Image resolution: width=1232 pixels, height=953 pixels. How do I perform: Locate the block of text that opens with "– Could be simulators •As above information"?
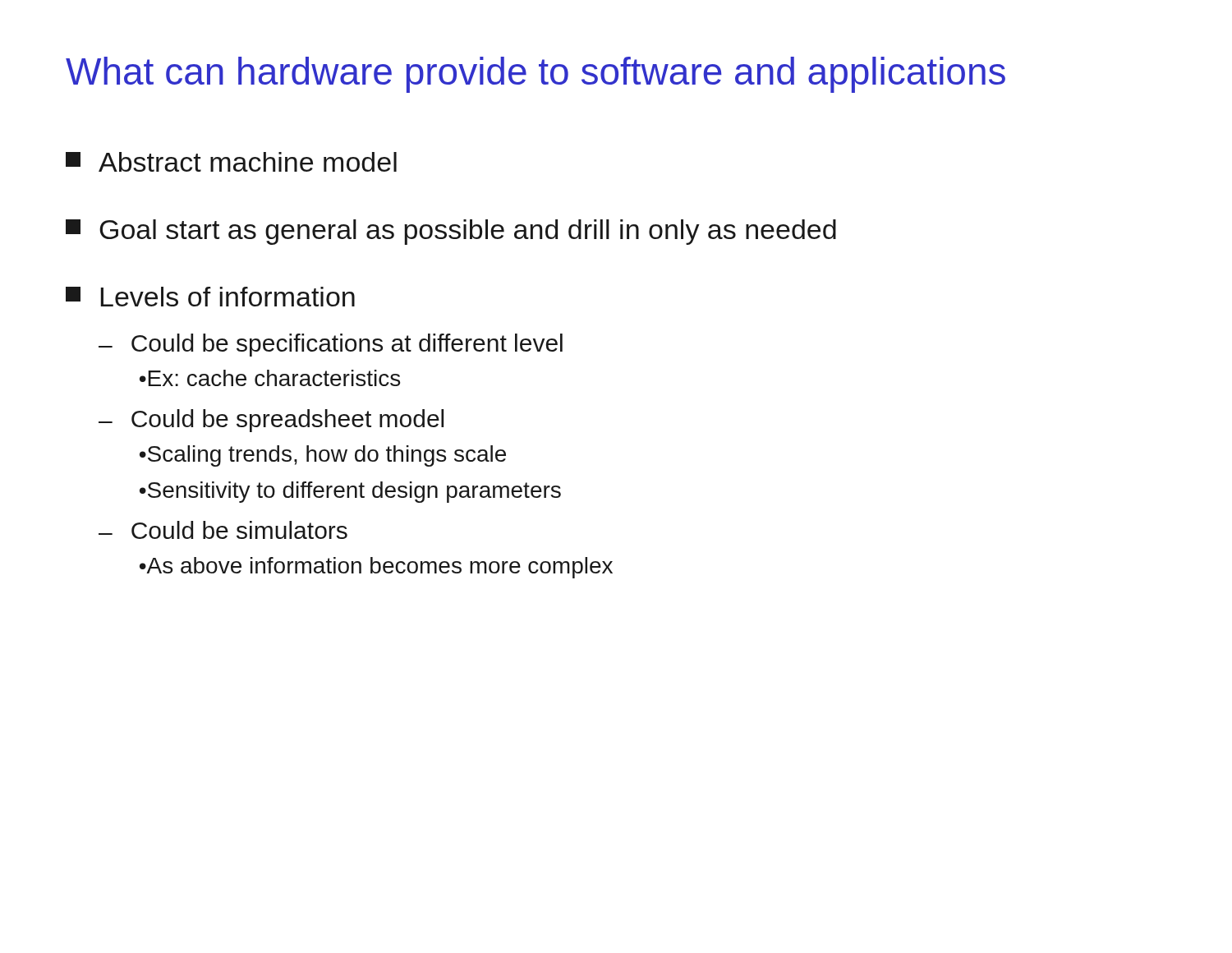point(356,551)
